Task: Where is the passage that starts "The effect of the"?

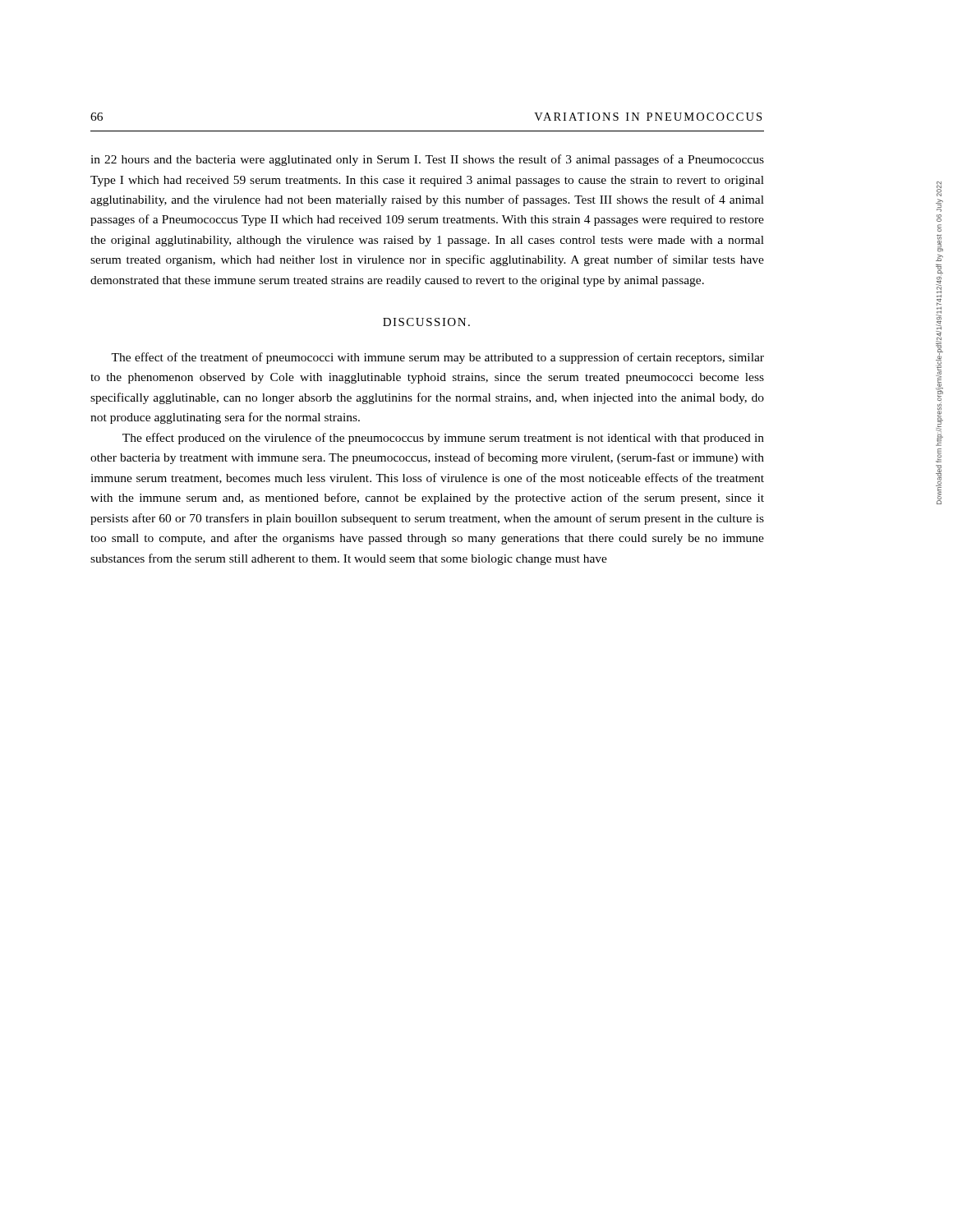Action: click(427, 458)
